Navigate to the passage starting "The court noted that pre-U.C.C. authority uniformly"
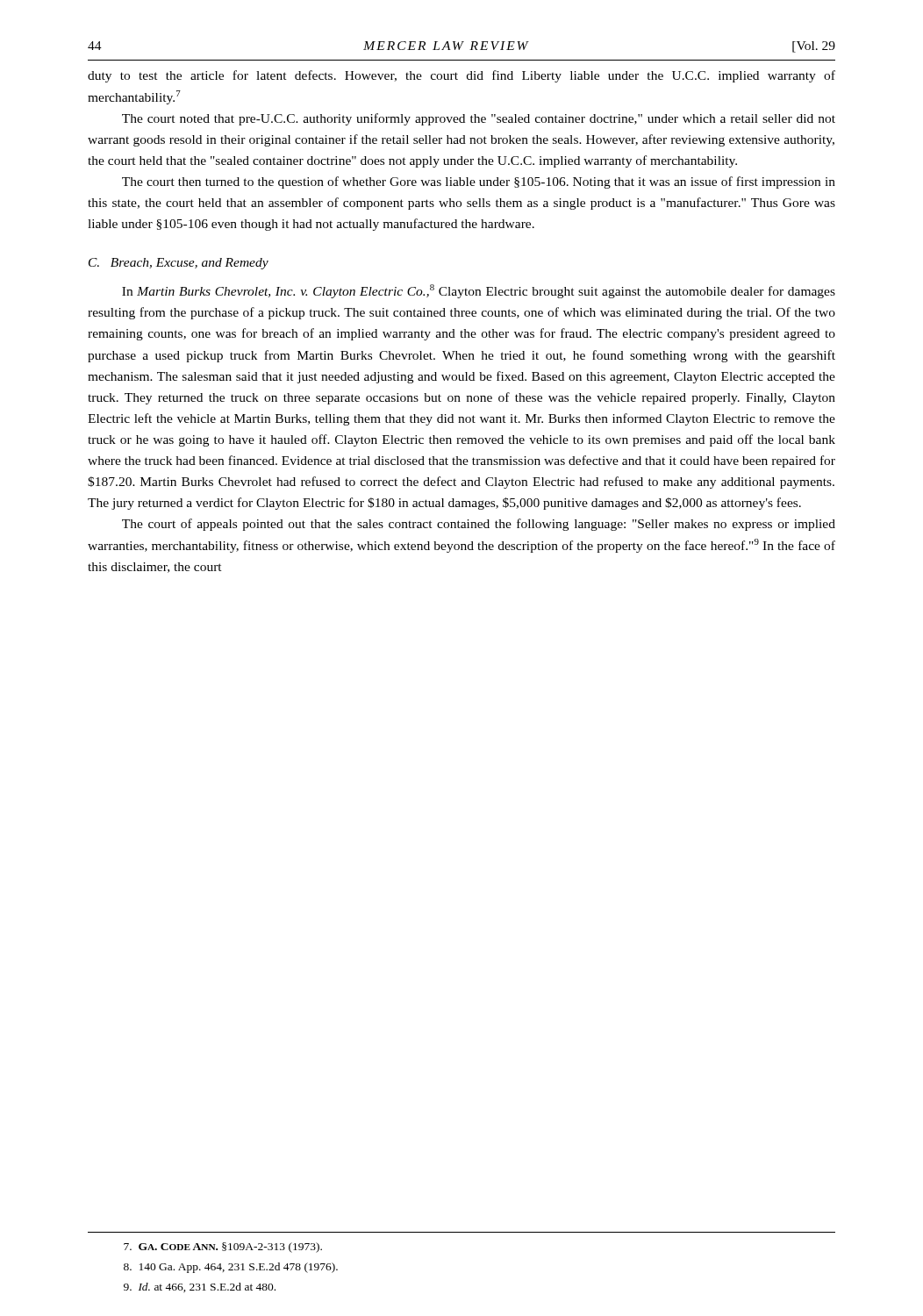923x1316 pixels. (462, 139)
